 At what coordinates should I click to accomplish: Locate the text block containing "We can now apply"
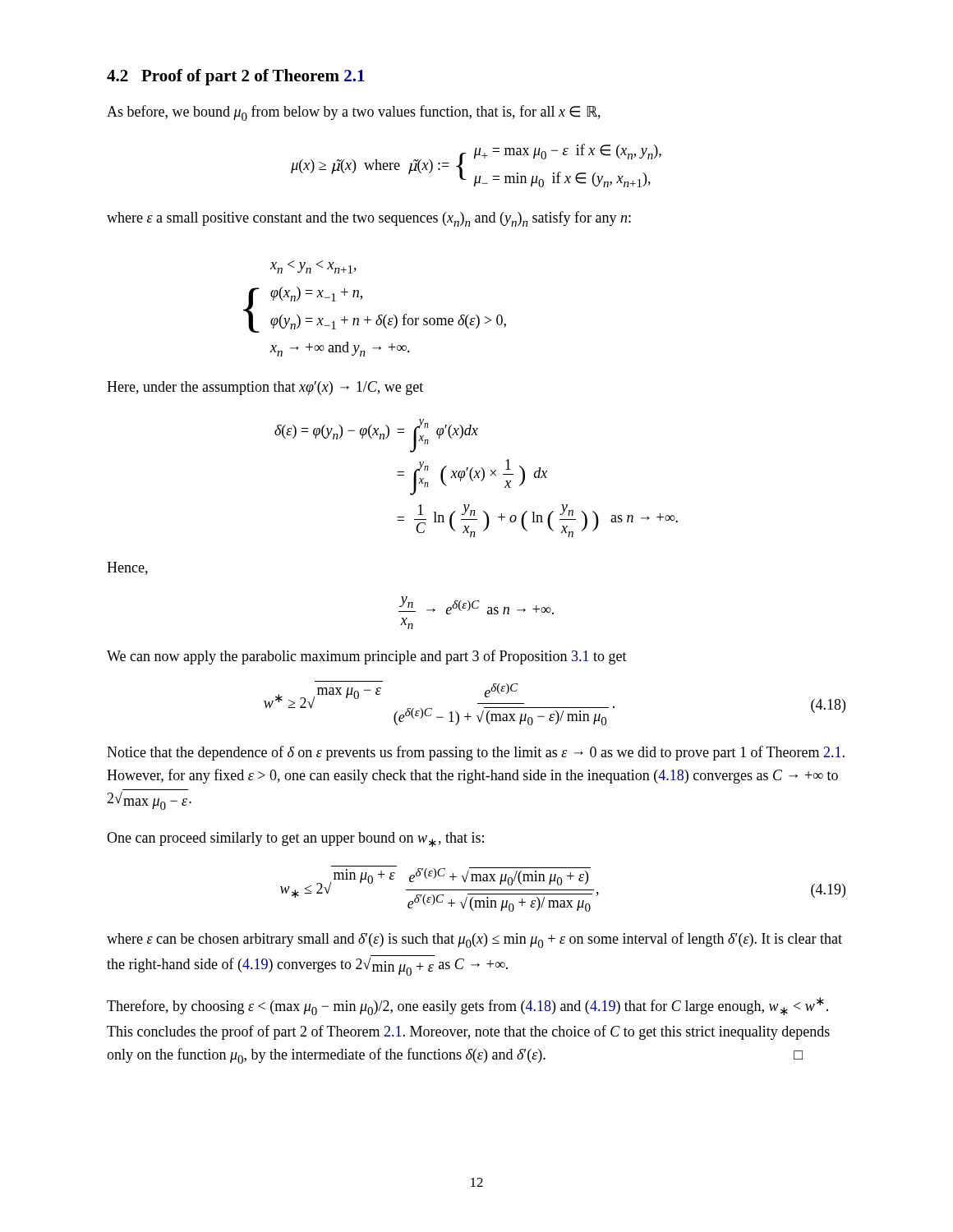pyautogui.click(x=367, y=656)
